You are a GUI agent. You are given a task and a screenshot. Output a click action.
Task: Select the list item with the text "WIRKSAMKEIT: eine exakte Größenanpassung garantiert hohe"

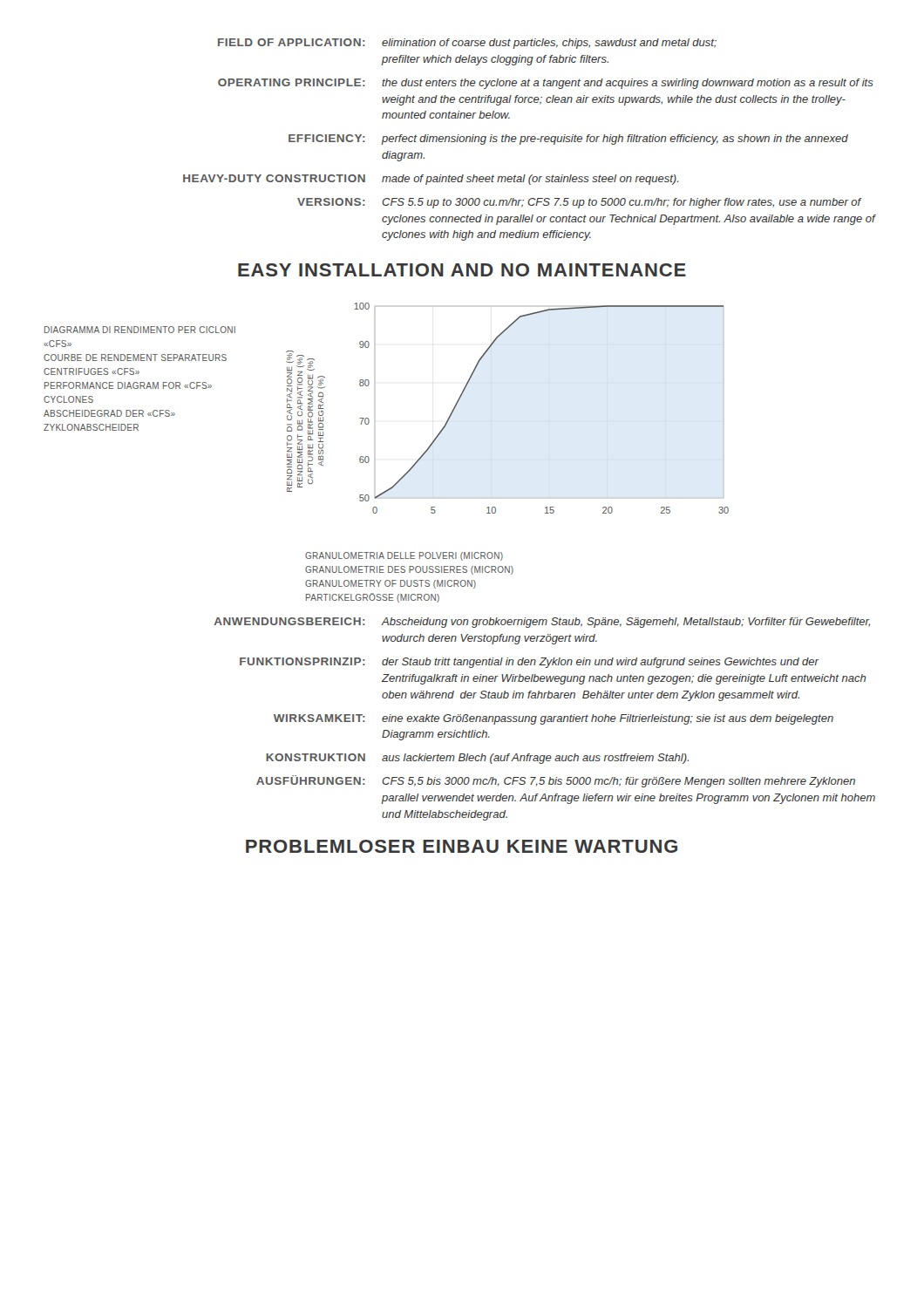(x=462, y=727)
